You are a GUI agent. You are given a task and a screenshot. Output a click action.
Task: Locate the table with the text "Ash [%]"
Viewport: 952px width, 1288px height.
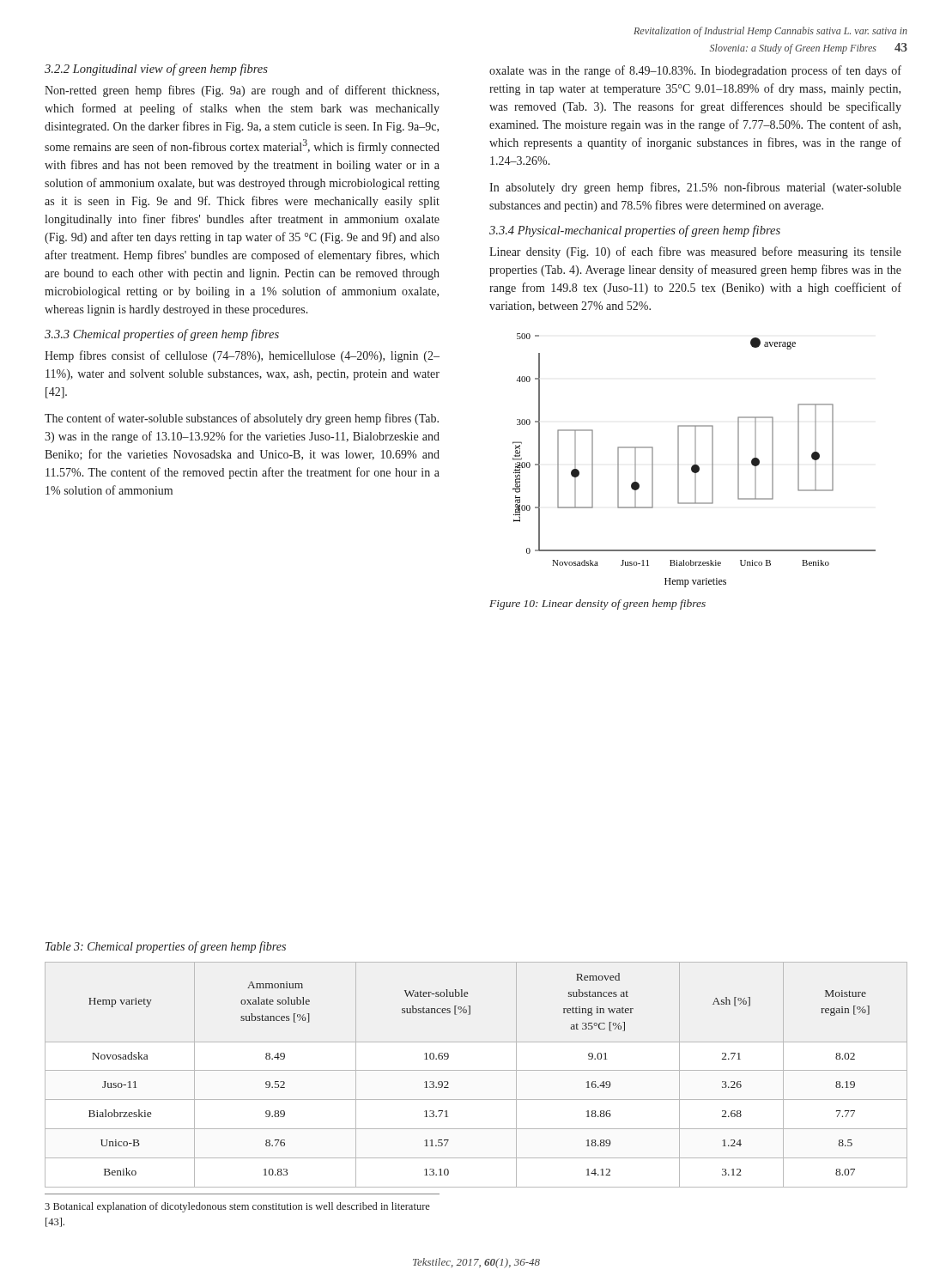click(476, 1075)
